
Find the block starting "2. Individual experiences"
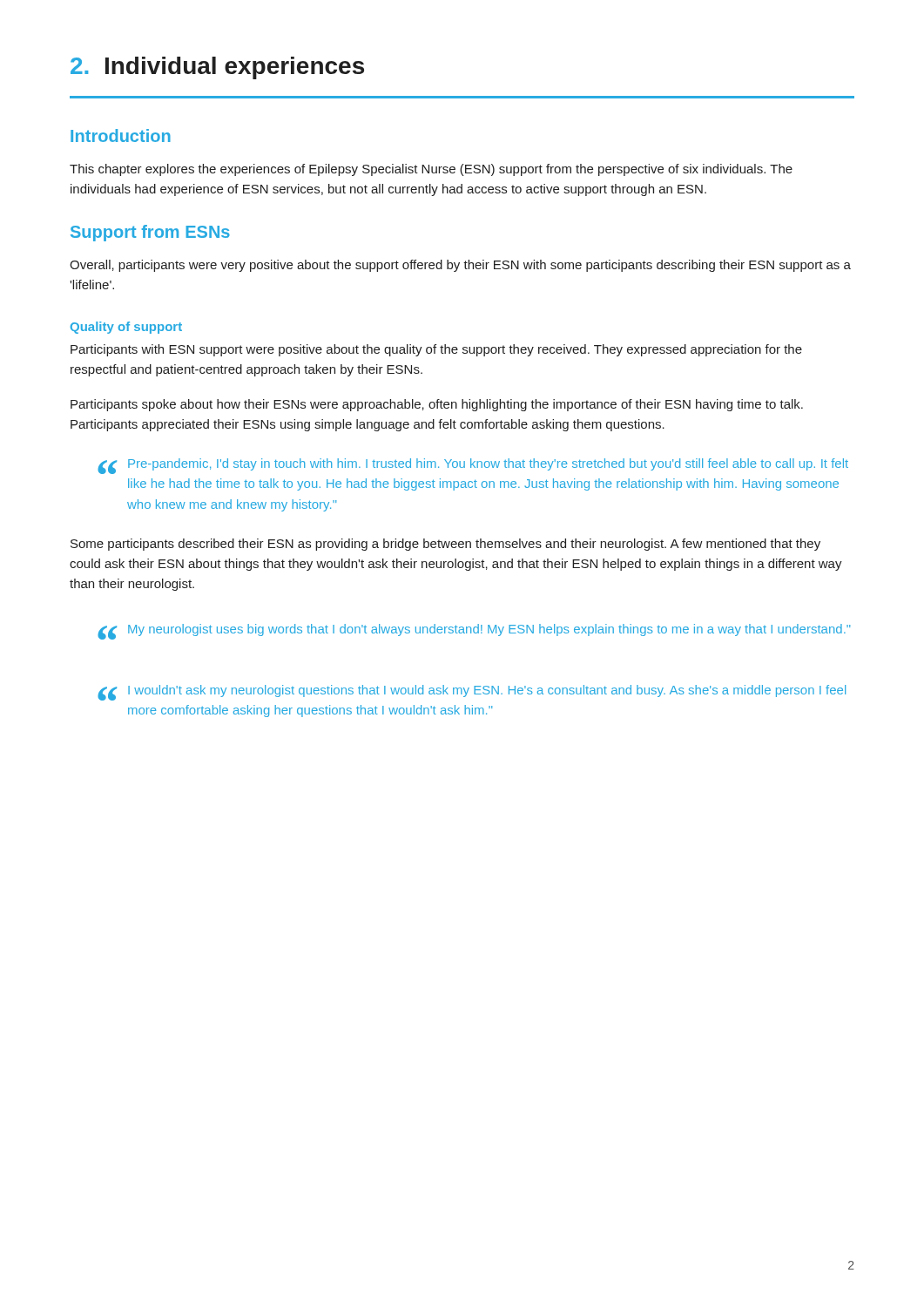217,66
